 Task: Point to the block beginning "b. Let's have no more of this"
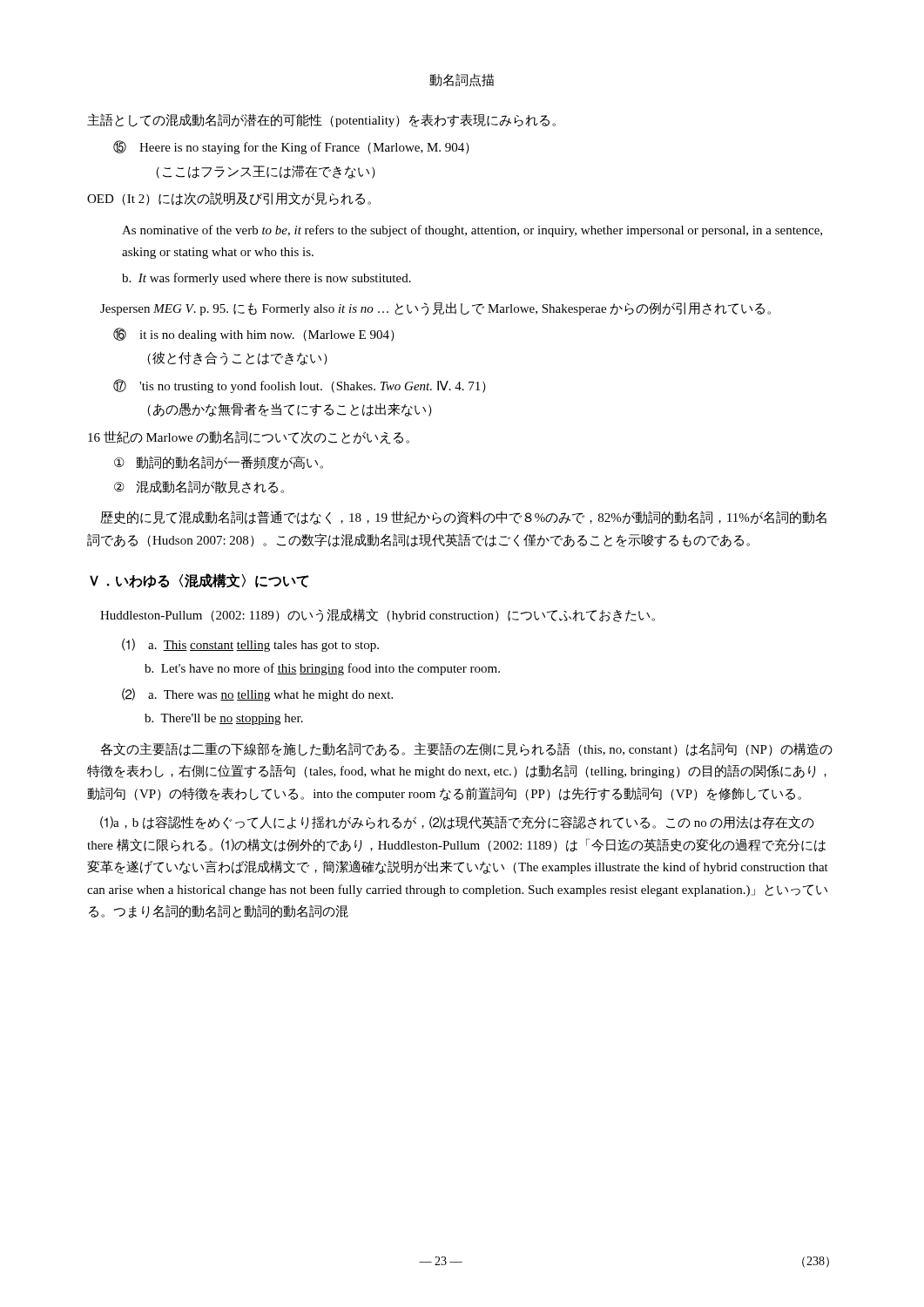(323, 668)
